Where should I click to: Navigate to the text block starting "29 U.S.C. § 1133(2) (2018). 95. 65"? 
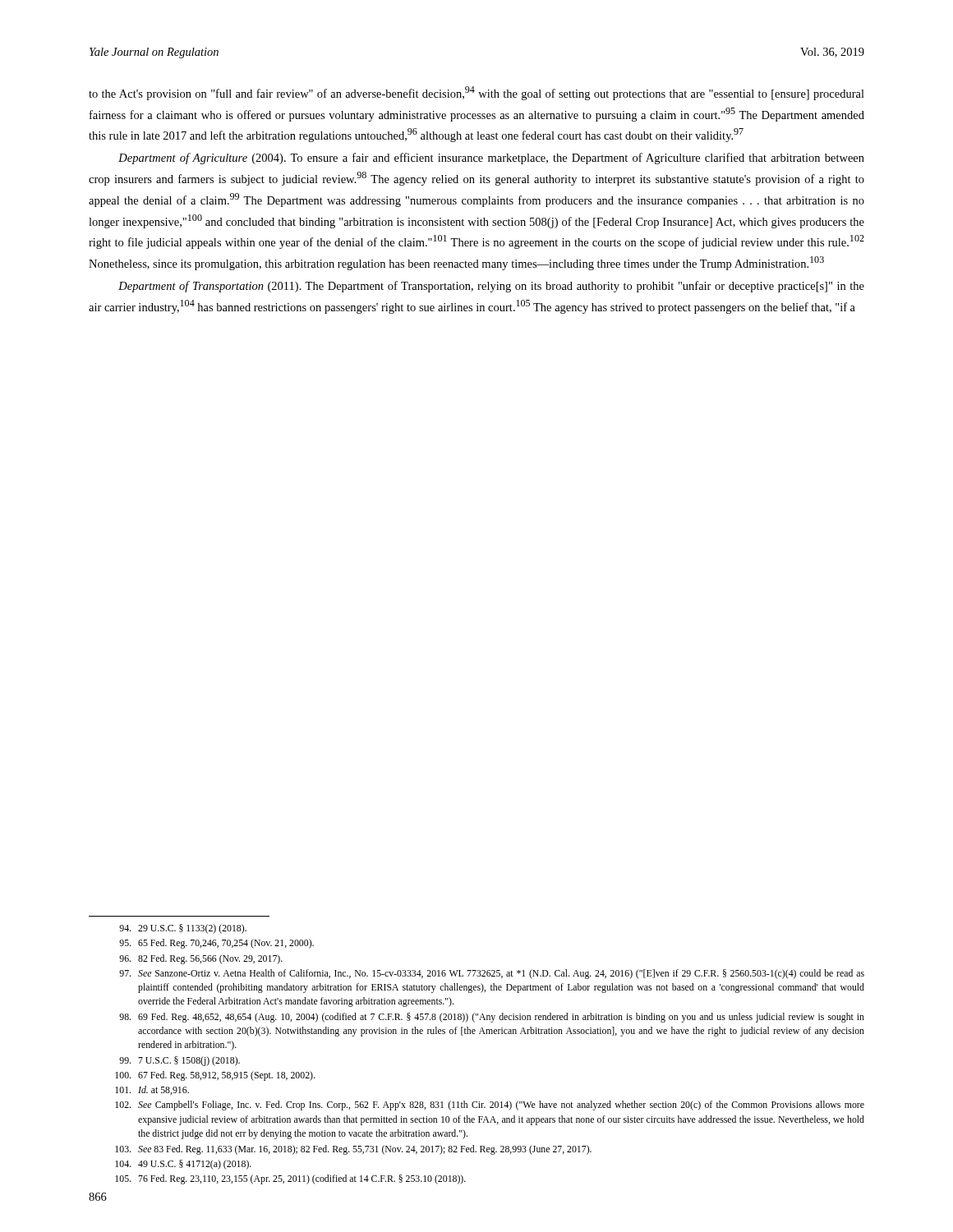[x=183, y=929]
